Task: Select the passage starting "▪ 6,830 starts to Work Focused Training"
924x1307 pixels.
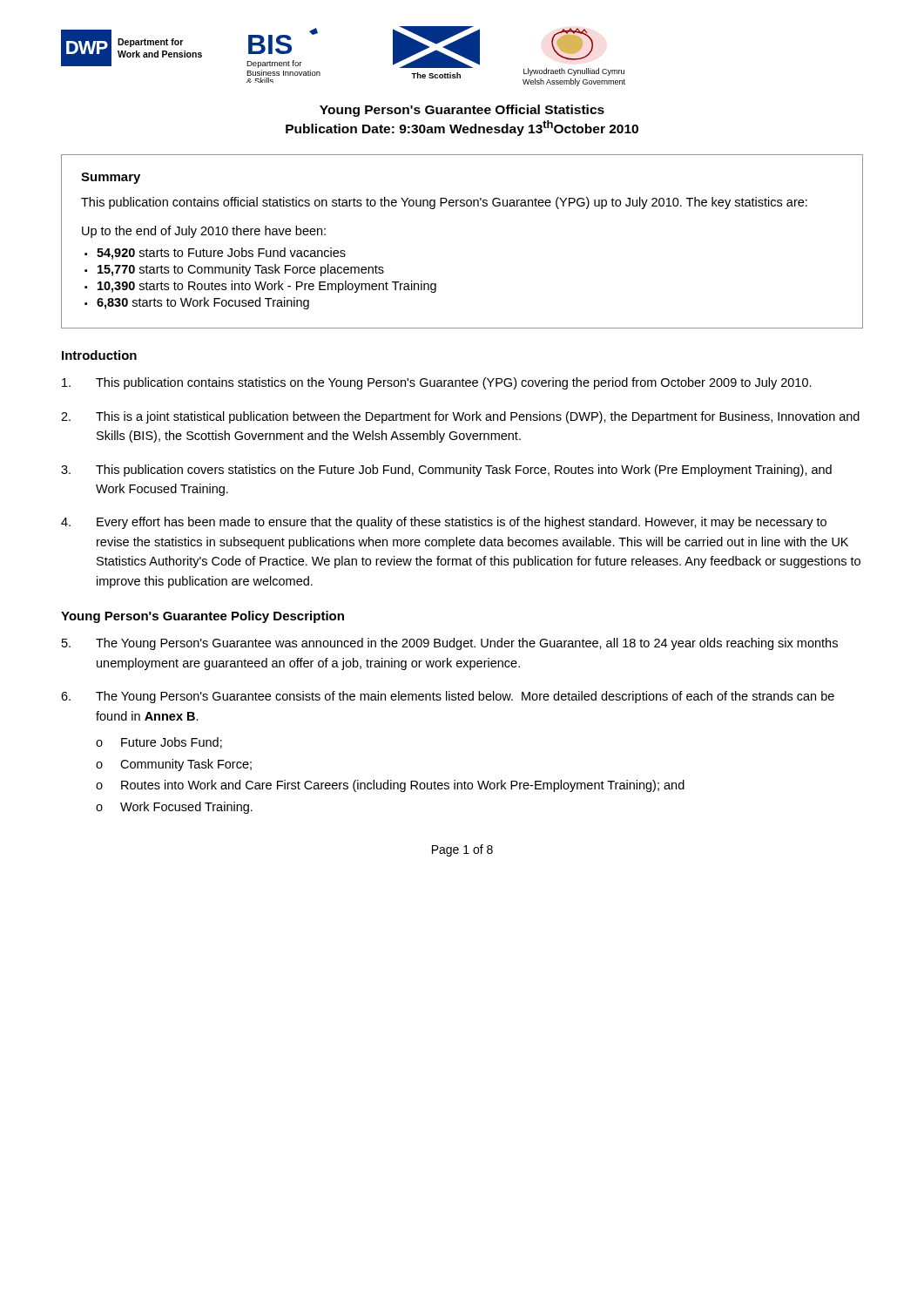Action: point(197,302)
